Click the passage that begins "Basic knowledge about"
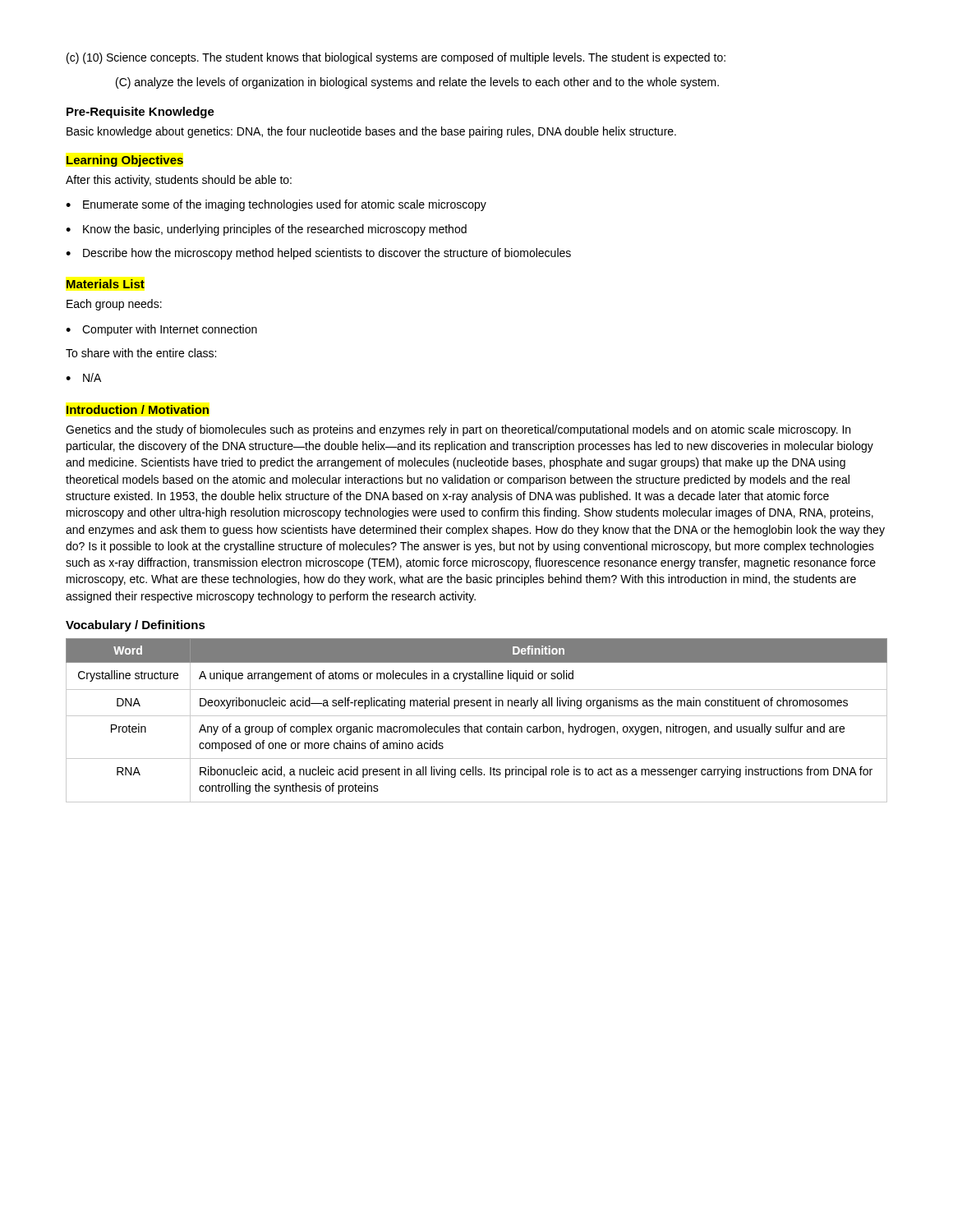The width and height of the screenshot is (953, 1232). click(x=371, y=131)
